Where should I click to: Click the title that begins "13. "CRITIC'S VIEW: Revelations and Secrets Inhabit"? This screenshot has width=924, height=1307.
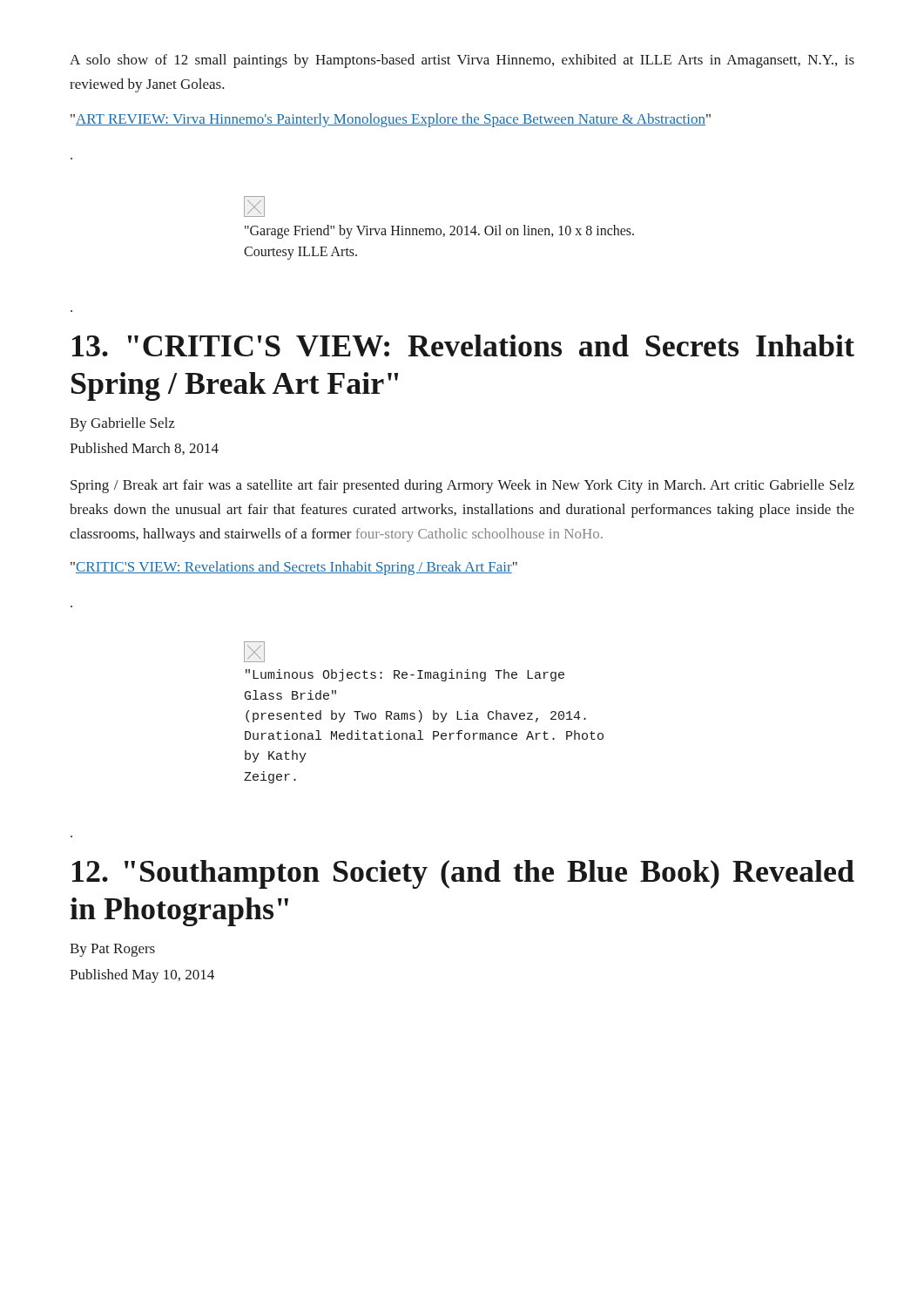coord(462,365)
